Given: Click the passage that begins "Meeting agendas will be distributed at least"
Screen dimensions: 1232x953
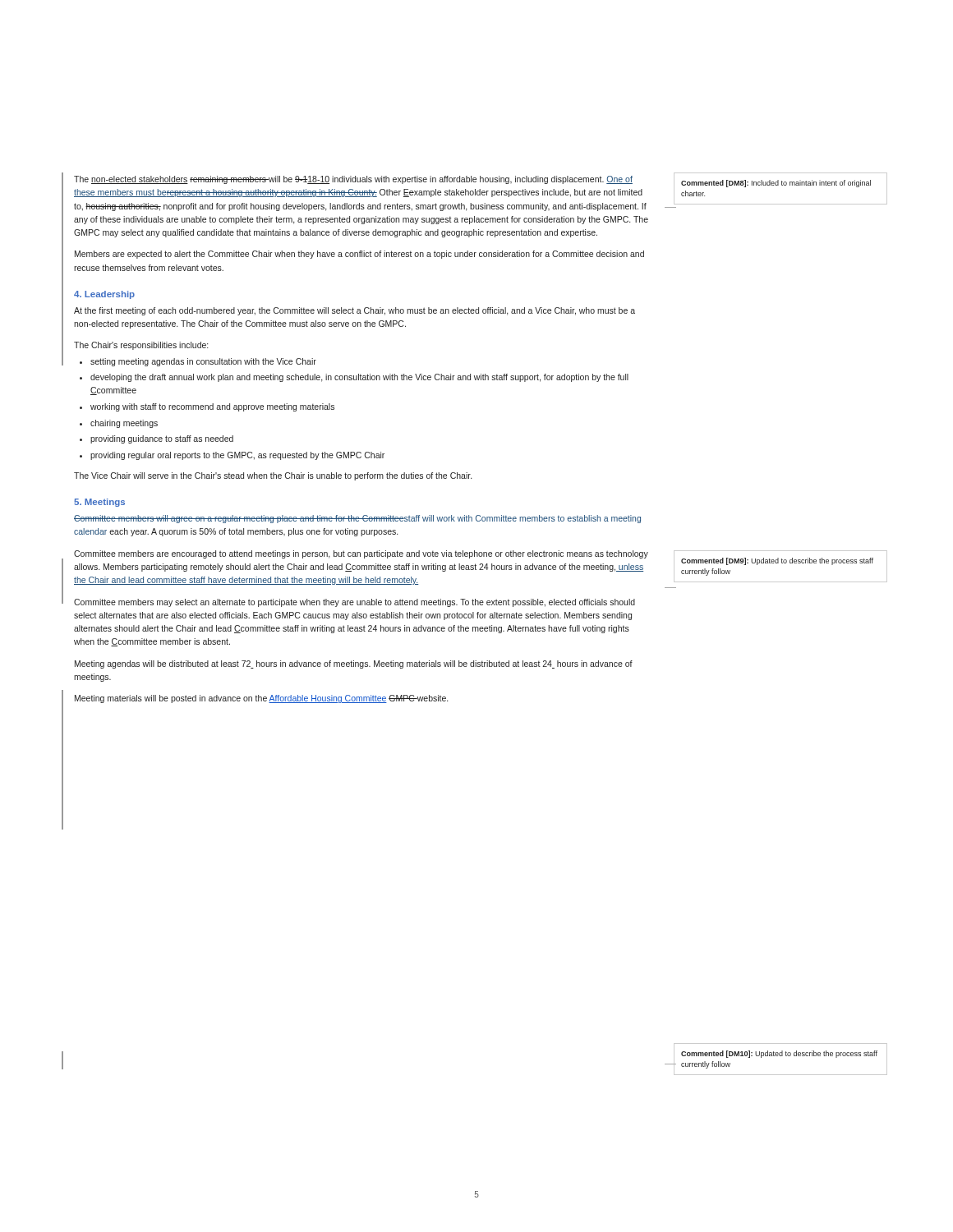Looking at the screenshot, I should (353, 670).
